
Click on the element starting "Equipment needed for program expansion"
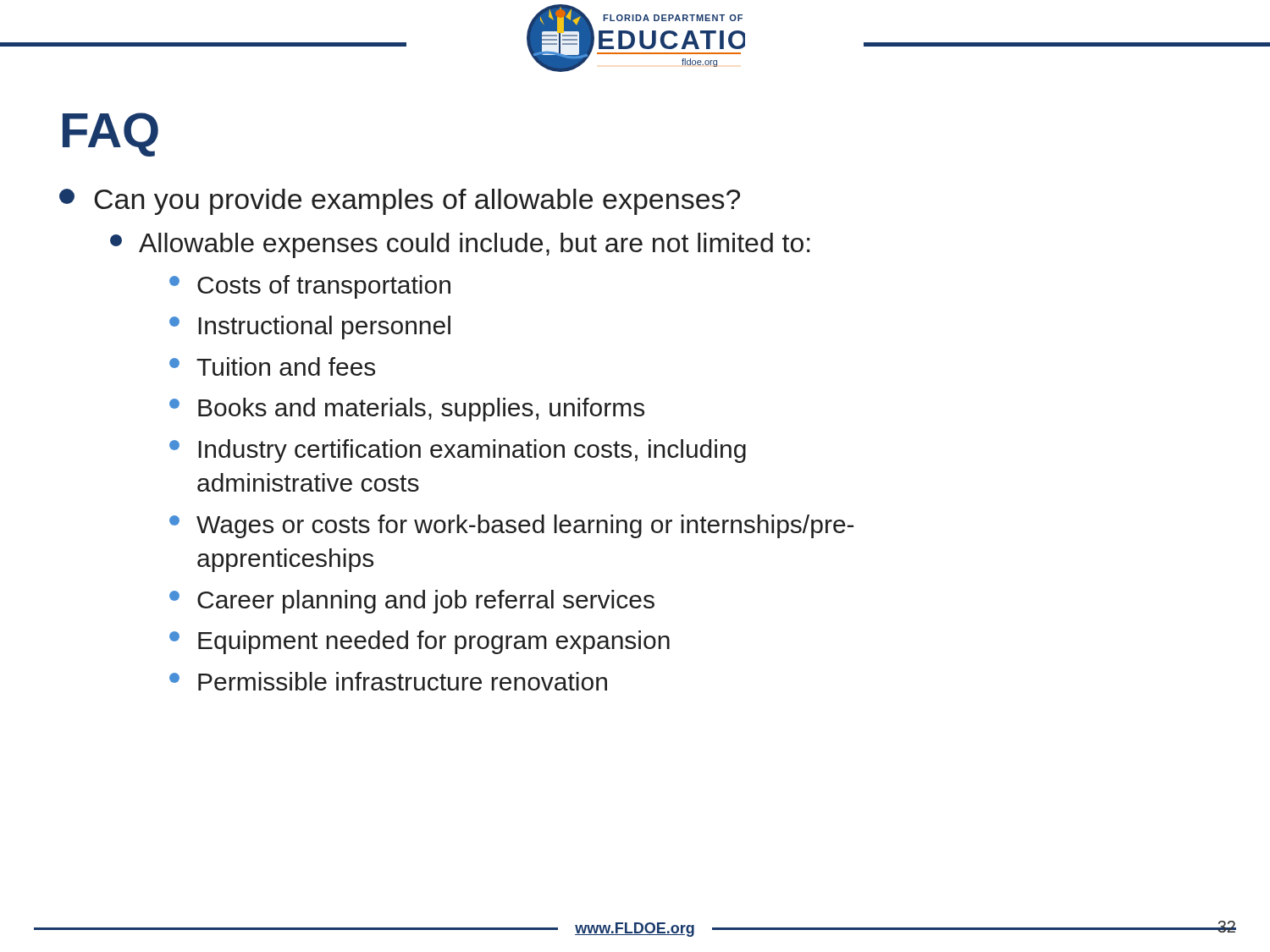pyautogui.click(x=420, y=642)
